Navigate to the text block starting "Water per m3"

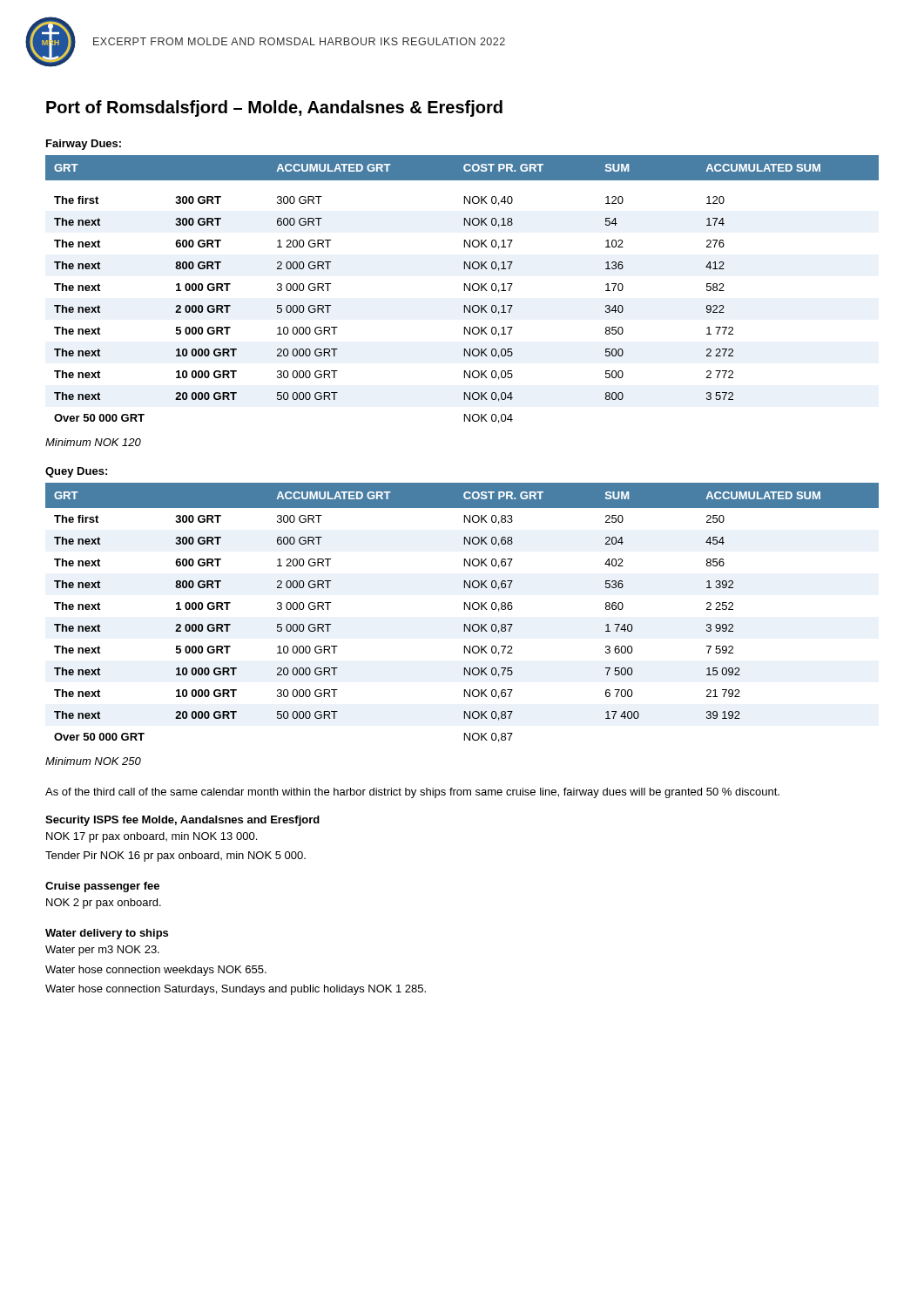(x=102, y=951)
